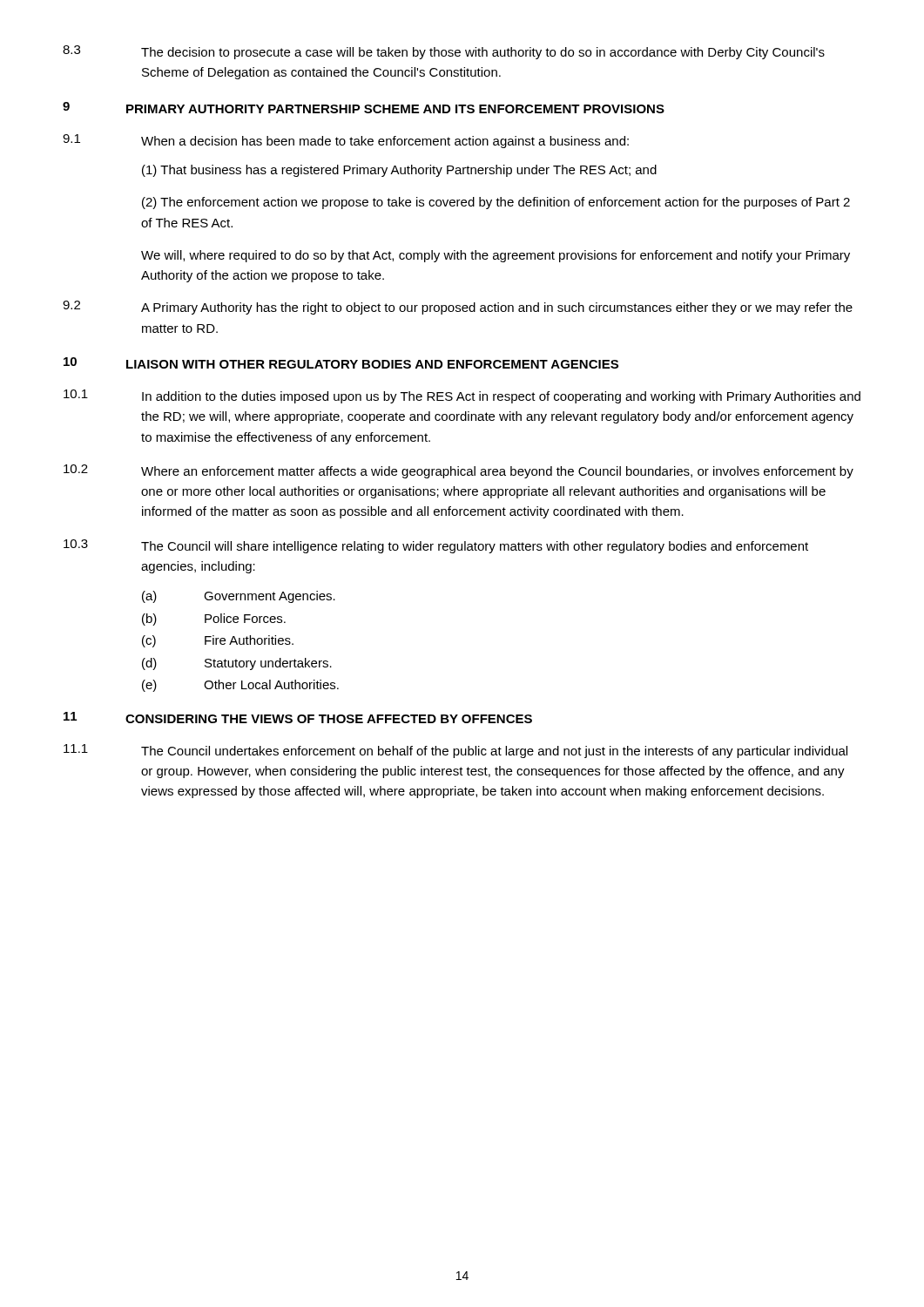Navigate to the text block starting "(a) Government Agencies."
This screenshot has width=924, height=1307.
(239, 597)
